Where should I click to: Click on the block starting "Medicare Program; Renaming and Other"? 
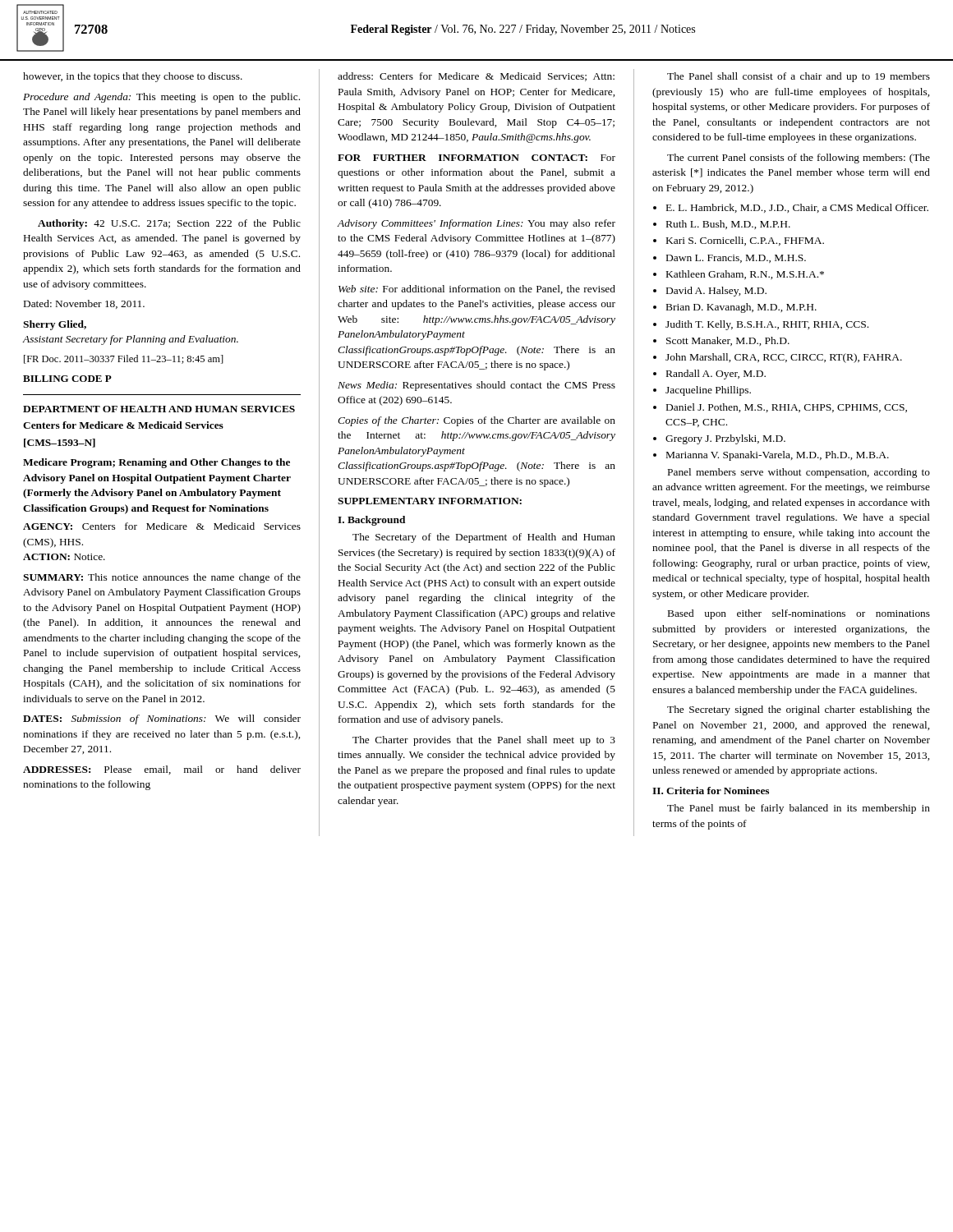point(157,485)
